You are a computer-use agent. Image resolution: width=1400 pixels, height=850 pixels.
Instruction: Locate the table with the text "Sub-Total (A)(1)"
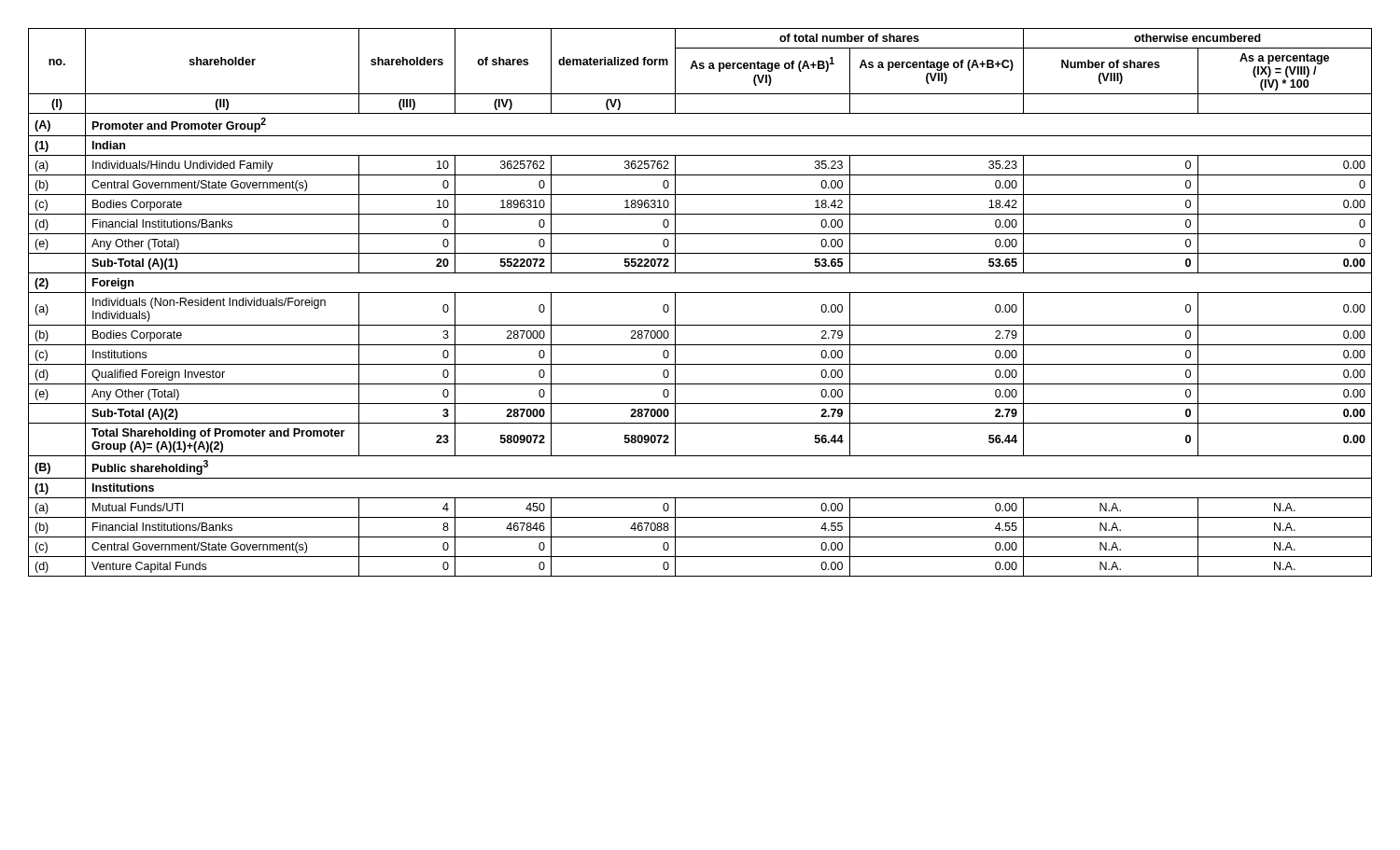coord(700,302)
